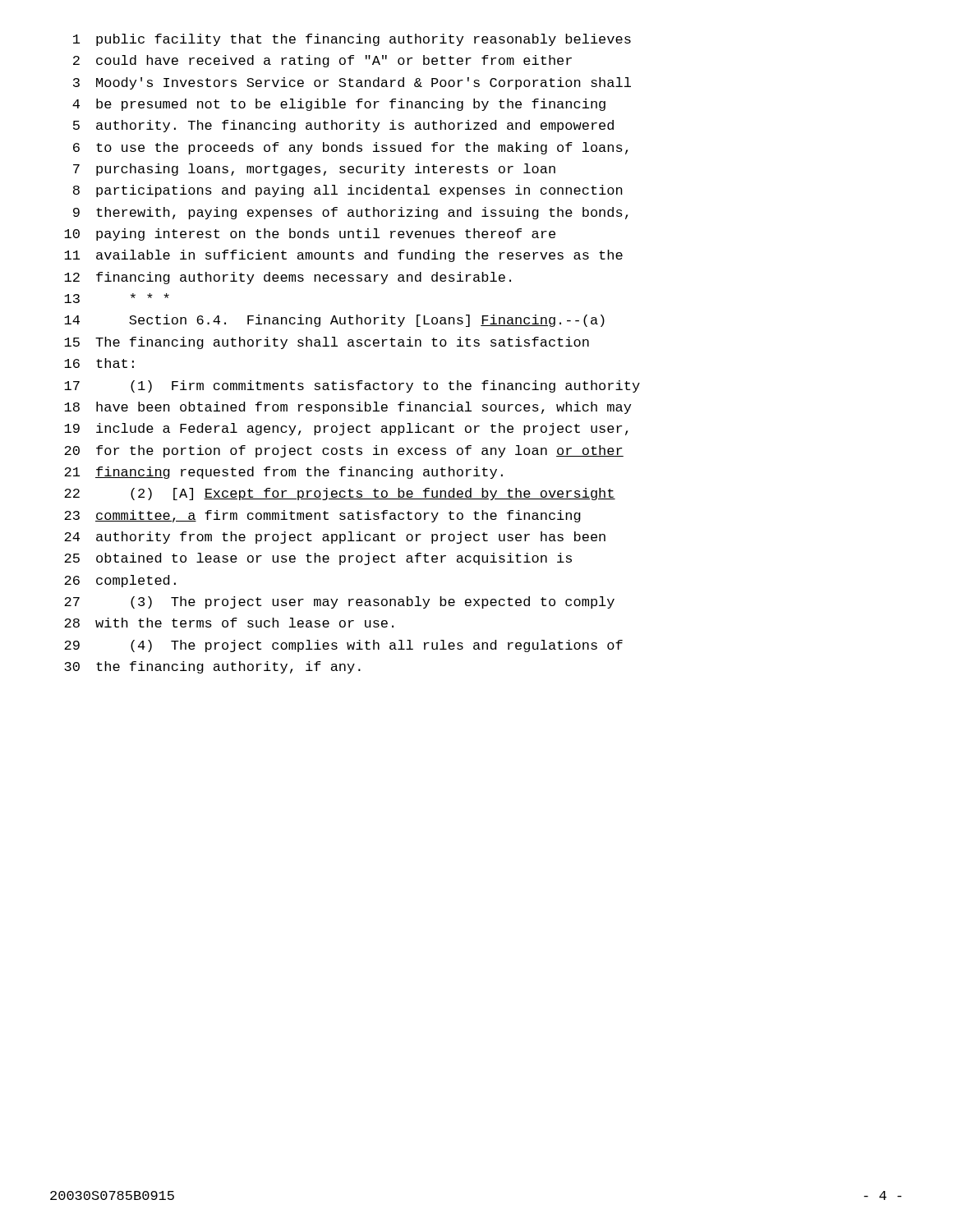Viewport: 953px width, 1232px height.
Task: Locate the passage starting "17 (1) Firm commitments satisfactory"
Action: (x=345, y=387)
